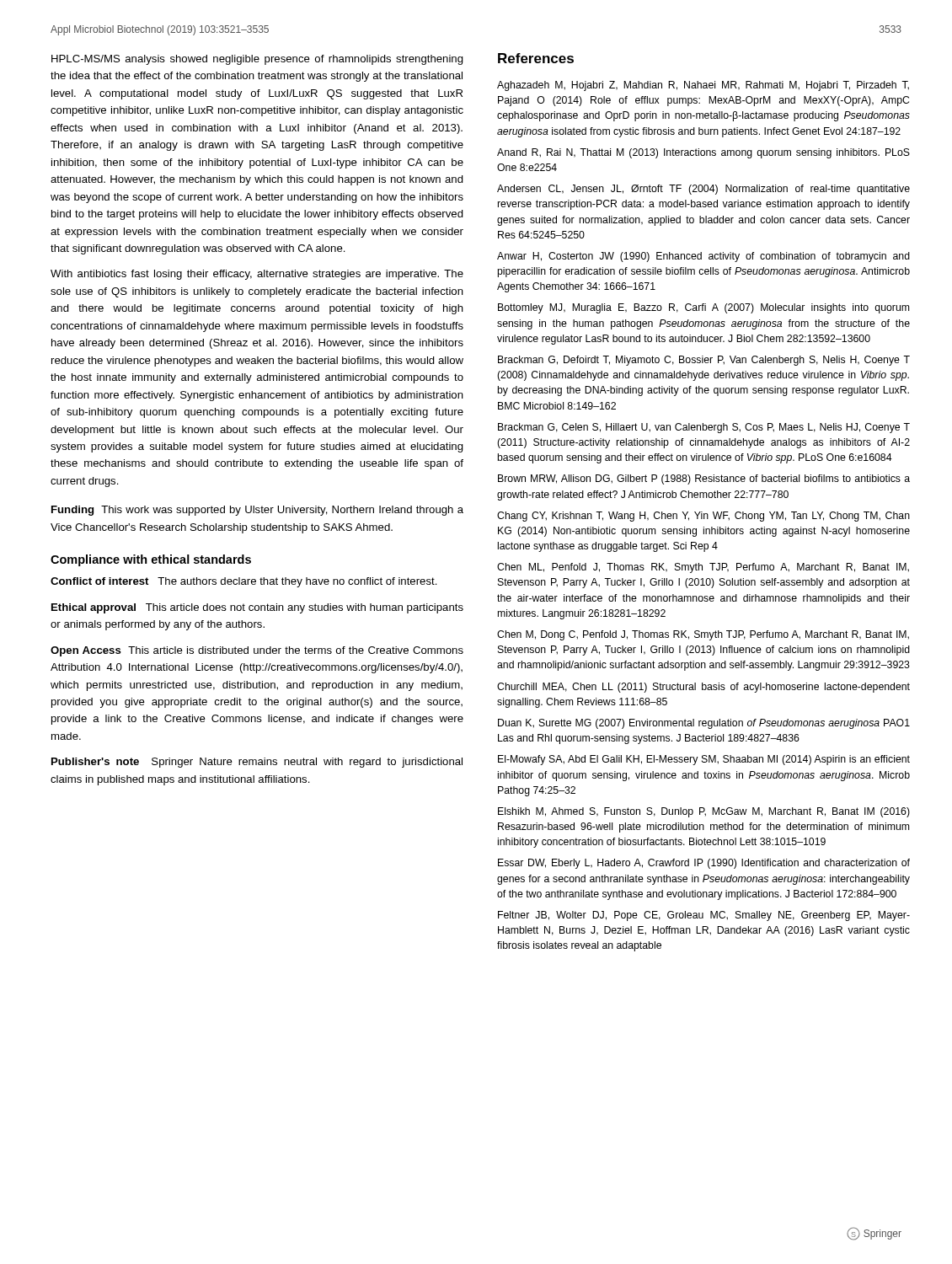This screenshot has height=1264, width=952.
Task: Select the element starting "Conflict of interest The"
Action: [x=244, y=581]
